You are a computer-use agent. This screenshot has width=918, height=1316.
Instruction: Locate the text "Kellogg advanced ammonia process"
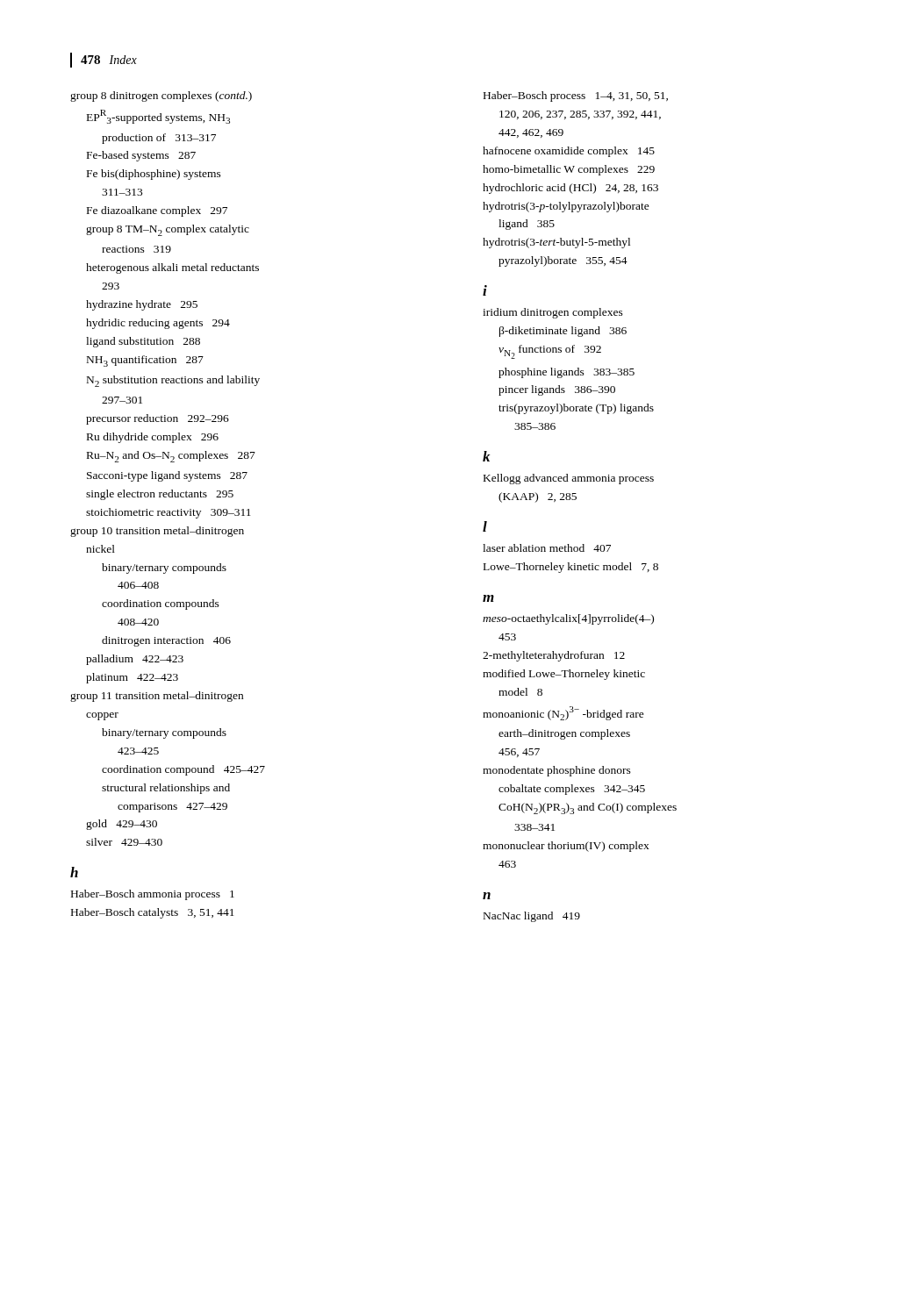pos(568,478)
